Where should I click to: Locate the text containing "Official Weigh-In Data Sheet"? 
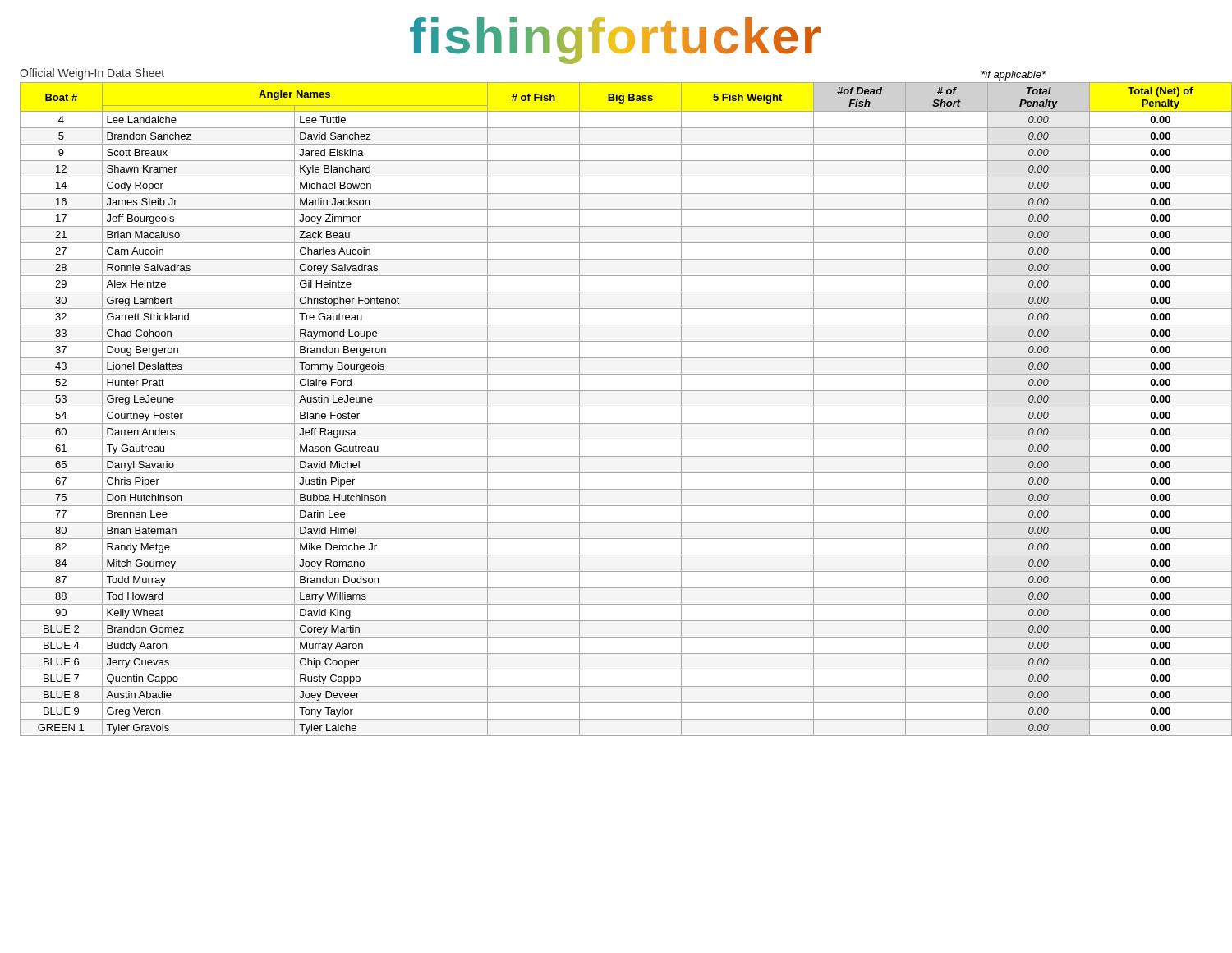tap(92, 73)
